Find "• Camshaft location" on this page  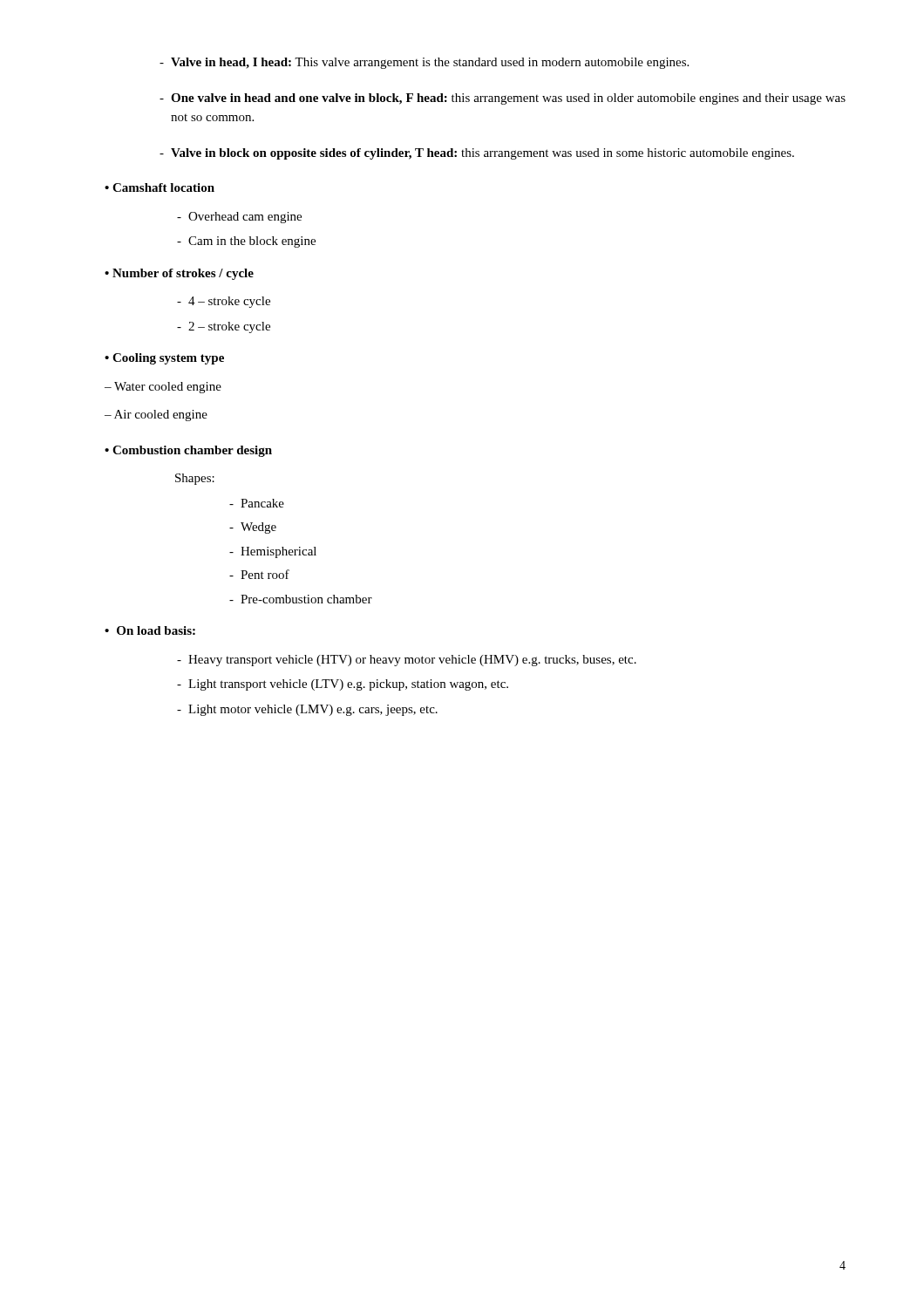160,188
